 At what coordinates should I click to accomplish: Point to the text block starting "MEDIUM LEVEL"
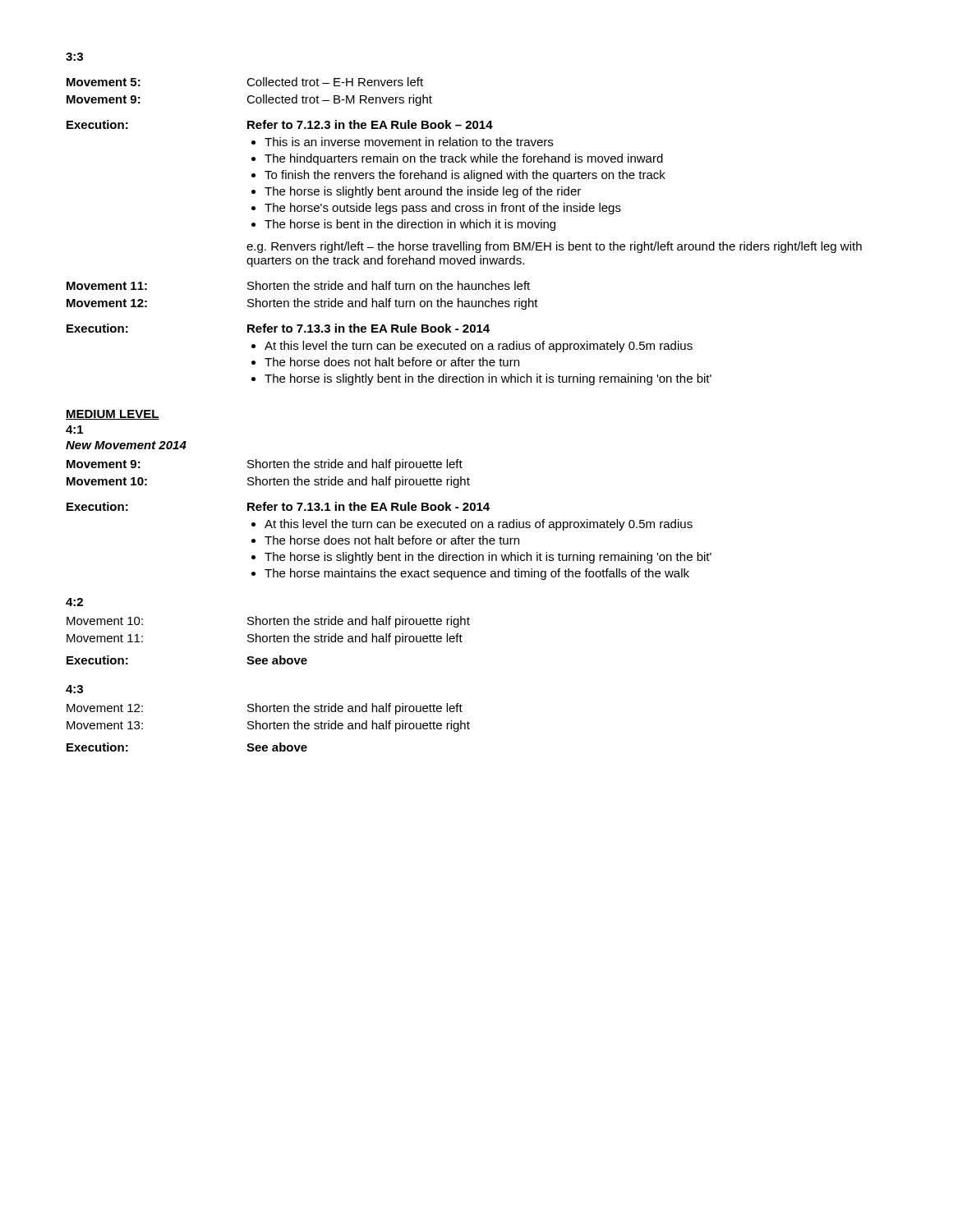[112, 414]
